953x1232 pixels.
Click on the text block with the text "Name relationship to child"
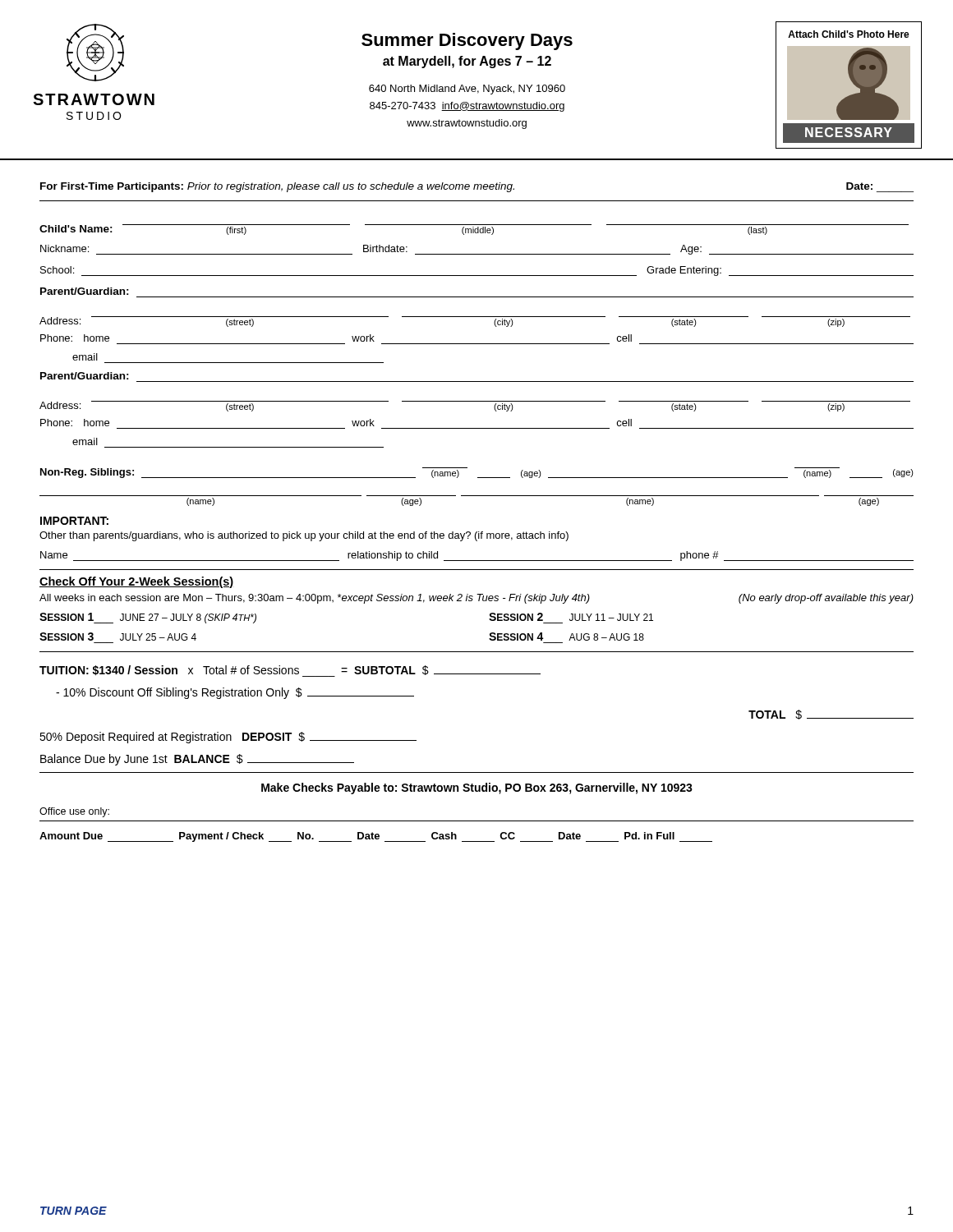click(476, 553)
